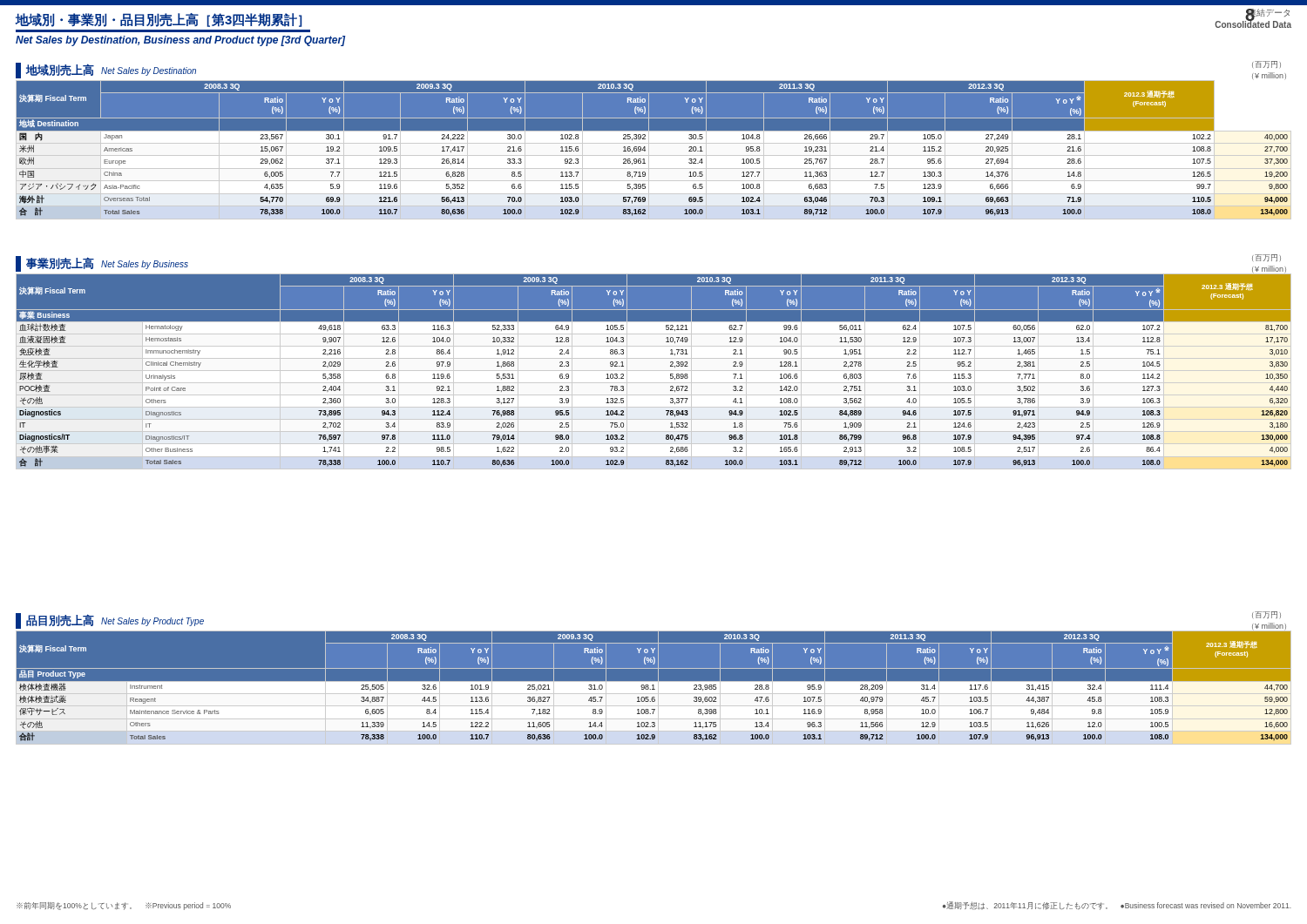Point to the section header beginning "品目別売上高 Net Sales"
The width and height of the screenshot is (1307, 924).
coord(654,621)
